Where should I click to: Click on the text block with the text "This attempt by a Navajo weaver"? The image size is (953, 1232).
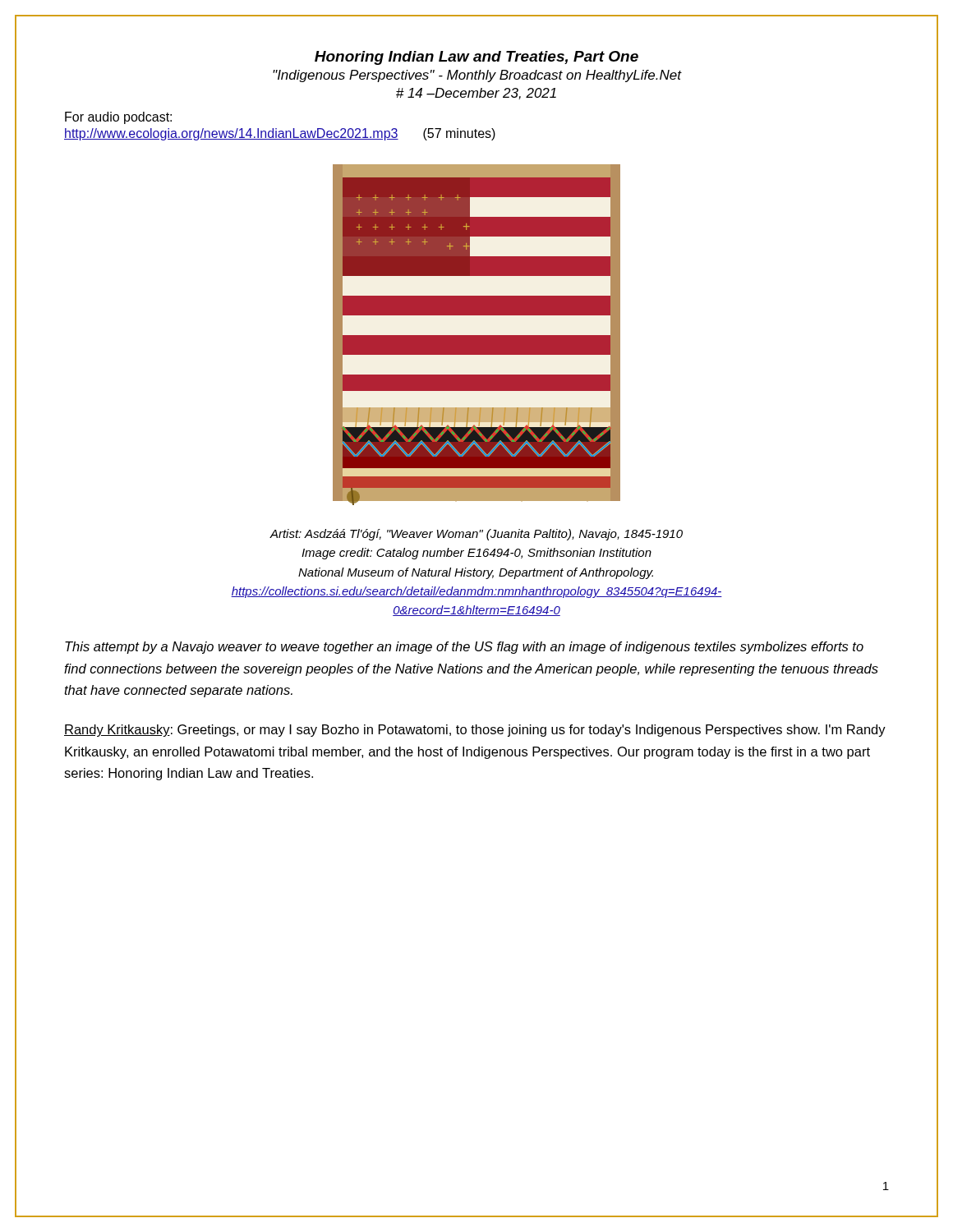click(471, 668)
